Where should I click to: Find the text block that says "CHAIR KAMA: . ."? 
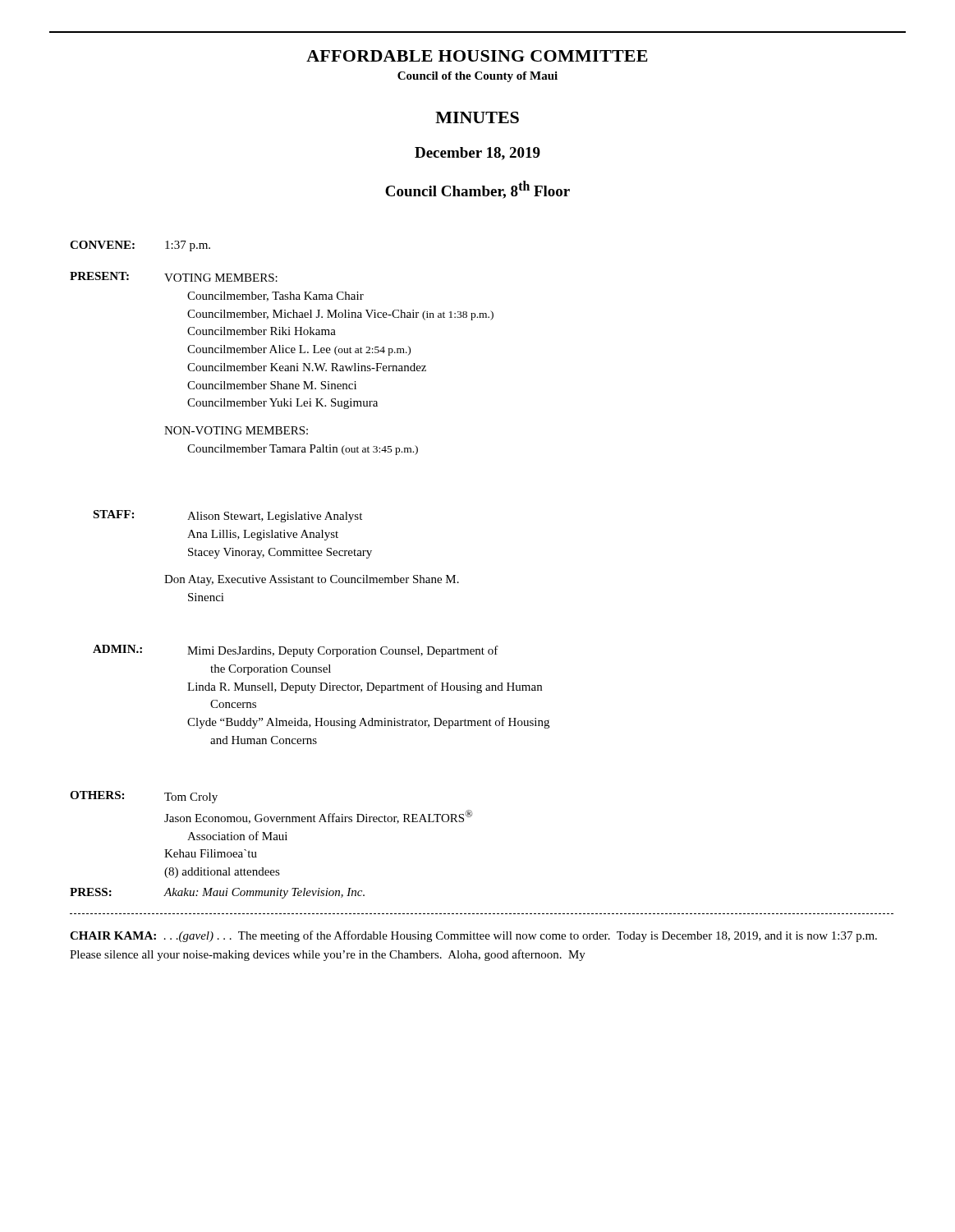click(475, 945)
